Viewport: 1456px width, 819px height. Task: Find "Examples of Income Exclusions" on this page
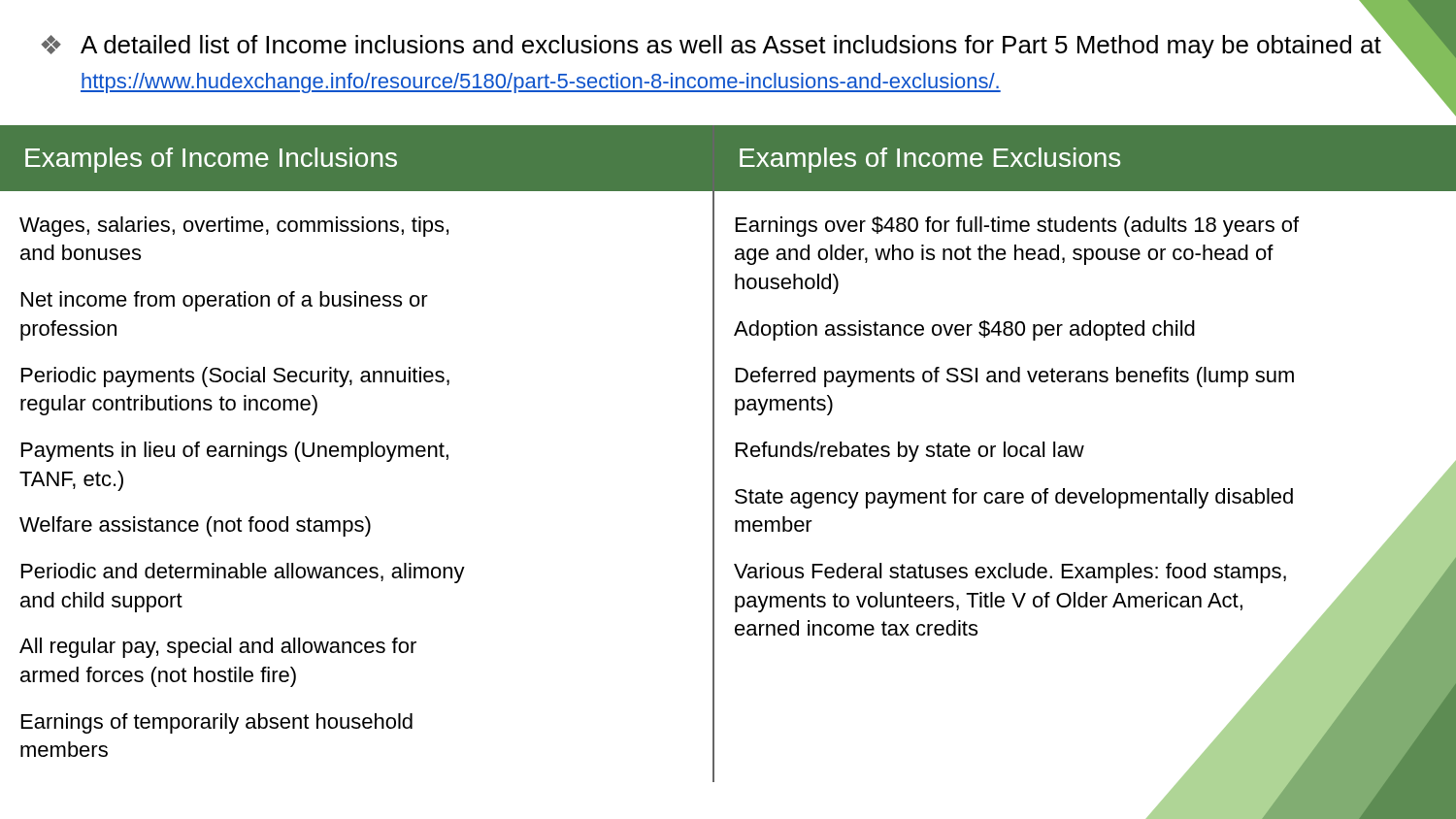coord(930,157)
